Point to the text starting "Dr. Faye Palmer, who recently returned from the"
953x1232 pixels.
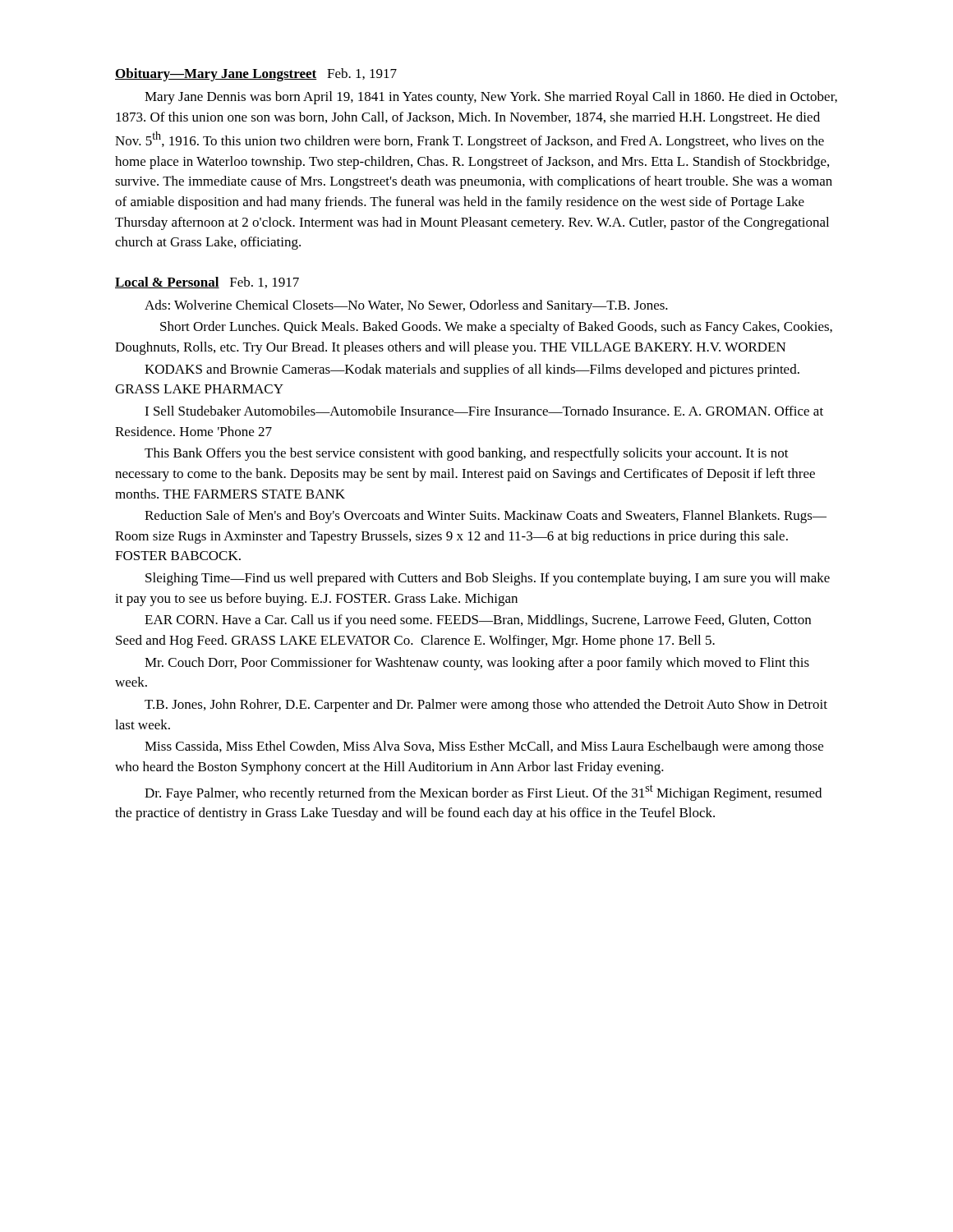coord(476,801)
